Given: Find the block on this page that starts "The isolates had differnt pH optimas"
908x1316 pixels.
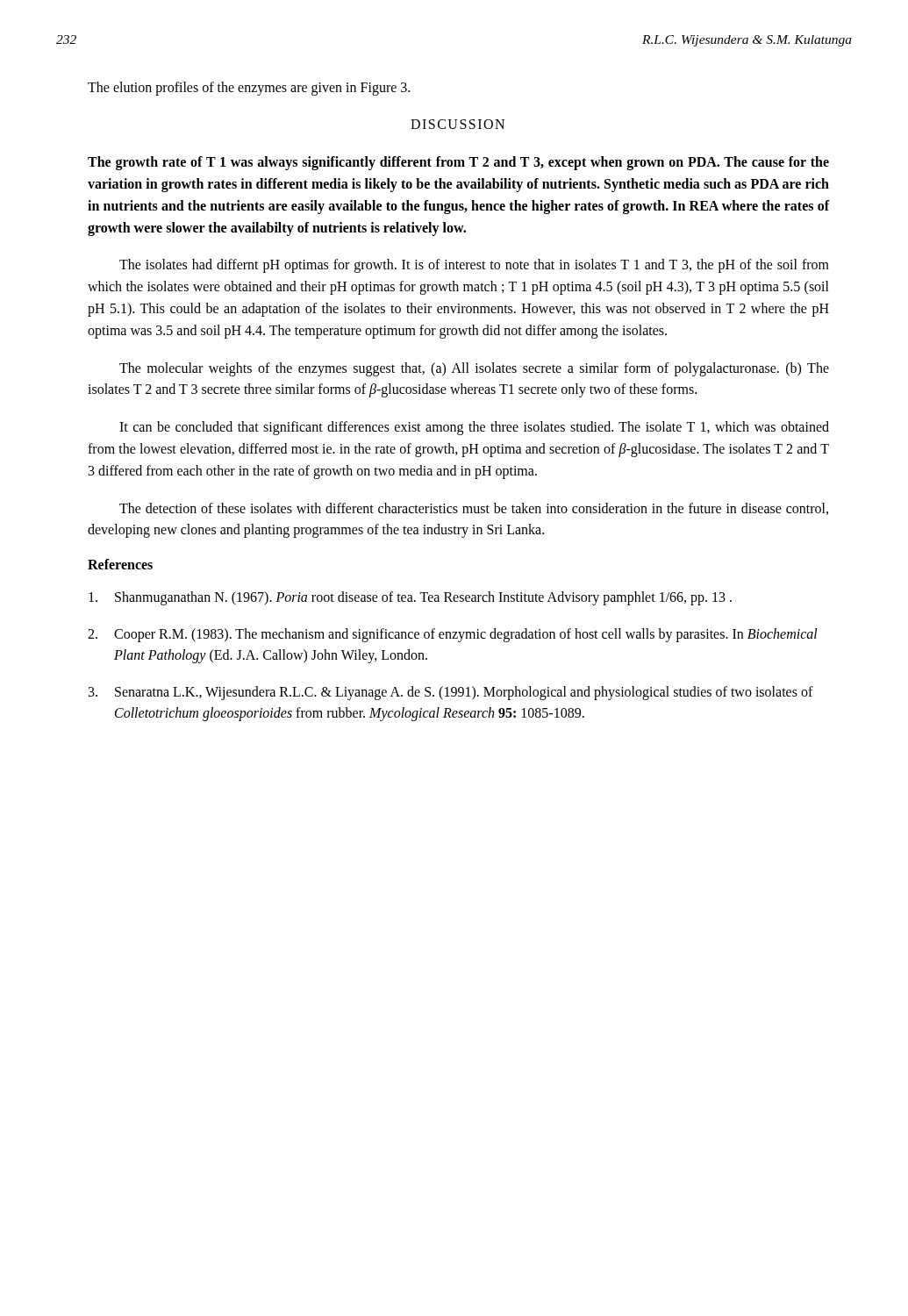Looking at the screenshot, I should pyautogui.click(x=458, y=297).
